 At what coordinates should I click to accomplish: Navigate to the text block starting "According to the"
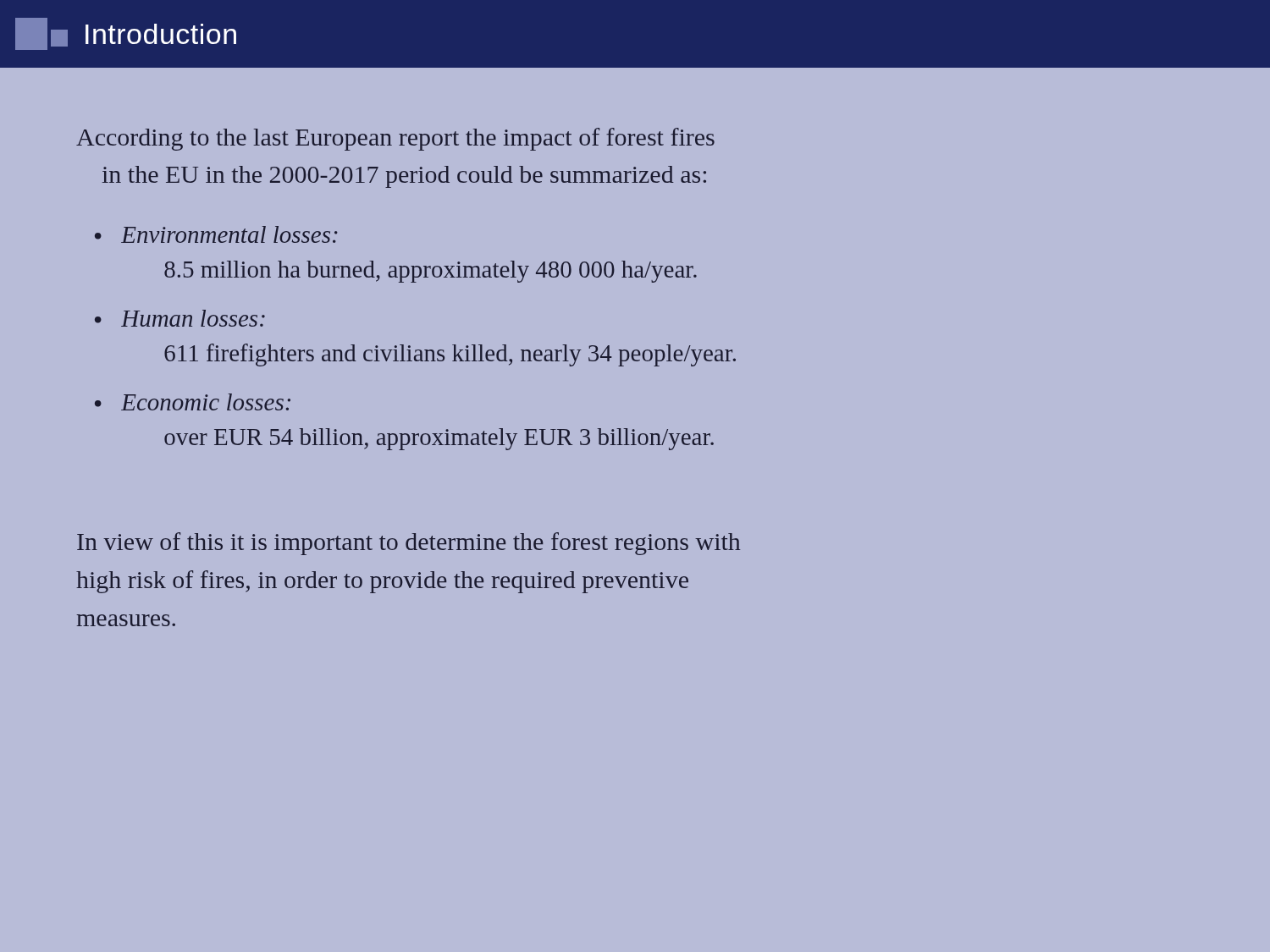tap(396, 155)
